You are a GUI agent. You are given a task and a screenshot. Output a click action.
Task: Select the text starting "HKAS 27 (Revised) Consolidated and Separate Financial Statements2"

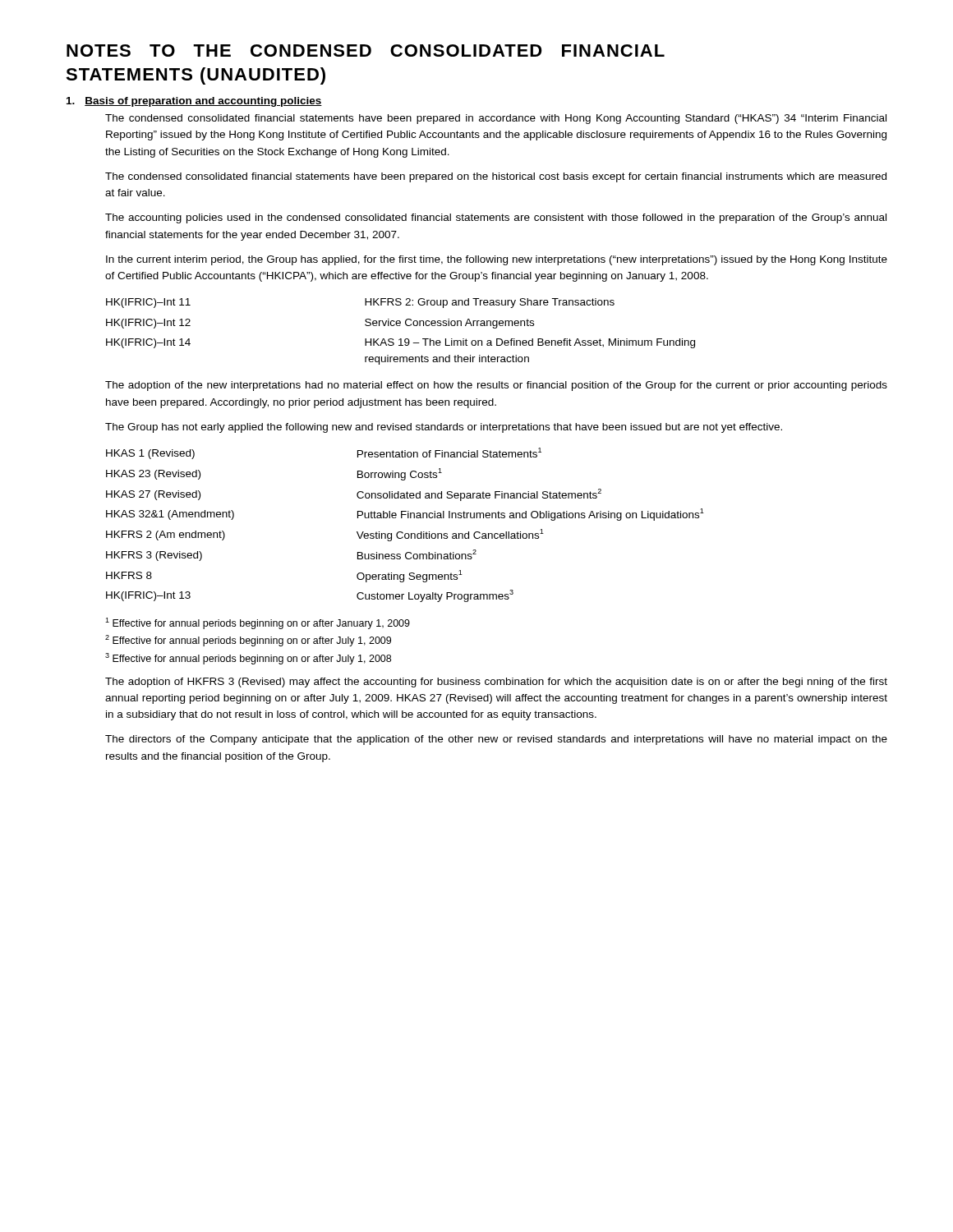tap(496, 494)
